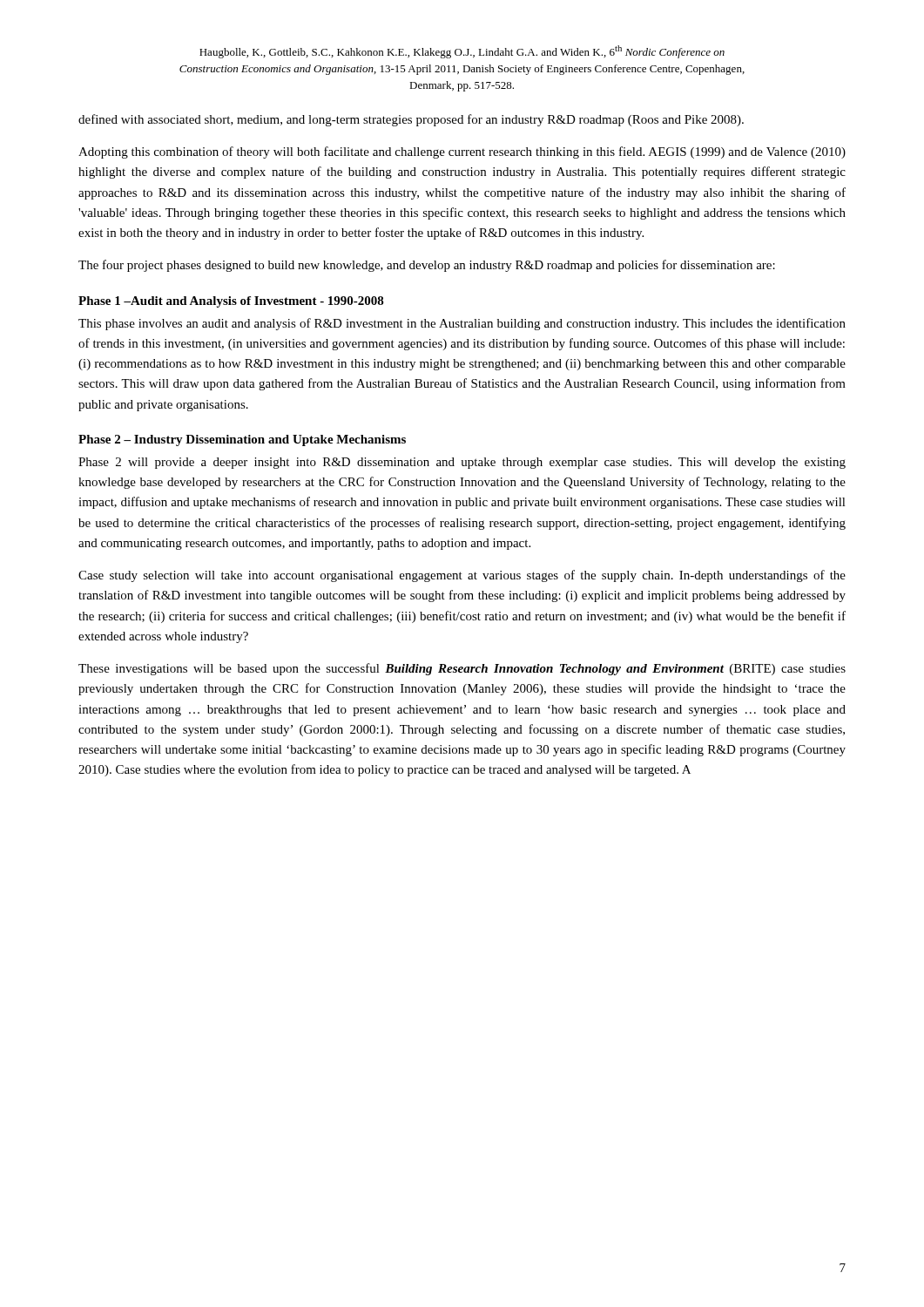
Task: Locate the passage starting "Phase 2 – Industry Dissemination and Uptake Mechanisms"
Action: coord(242,439)
